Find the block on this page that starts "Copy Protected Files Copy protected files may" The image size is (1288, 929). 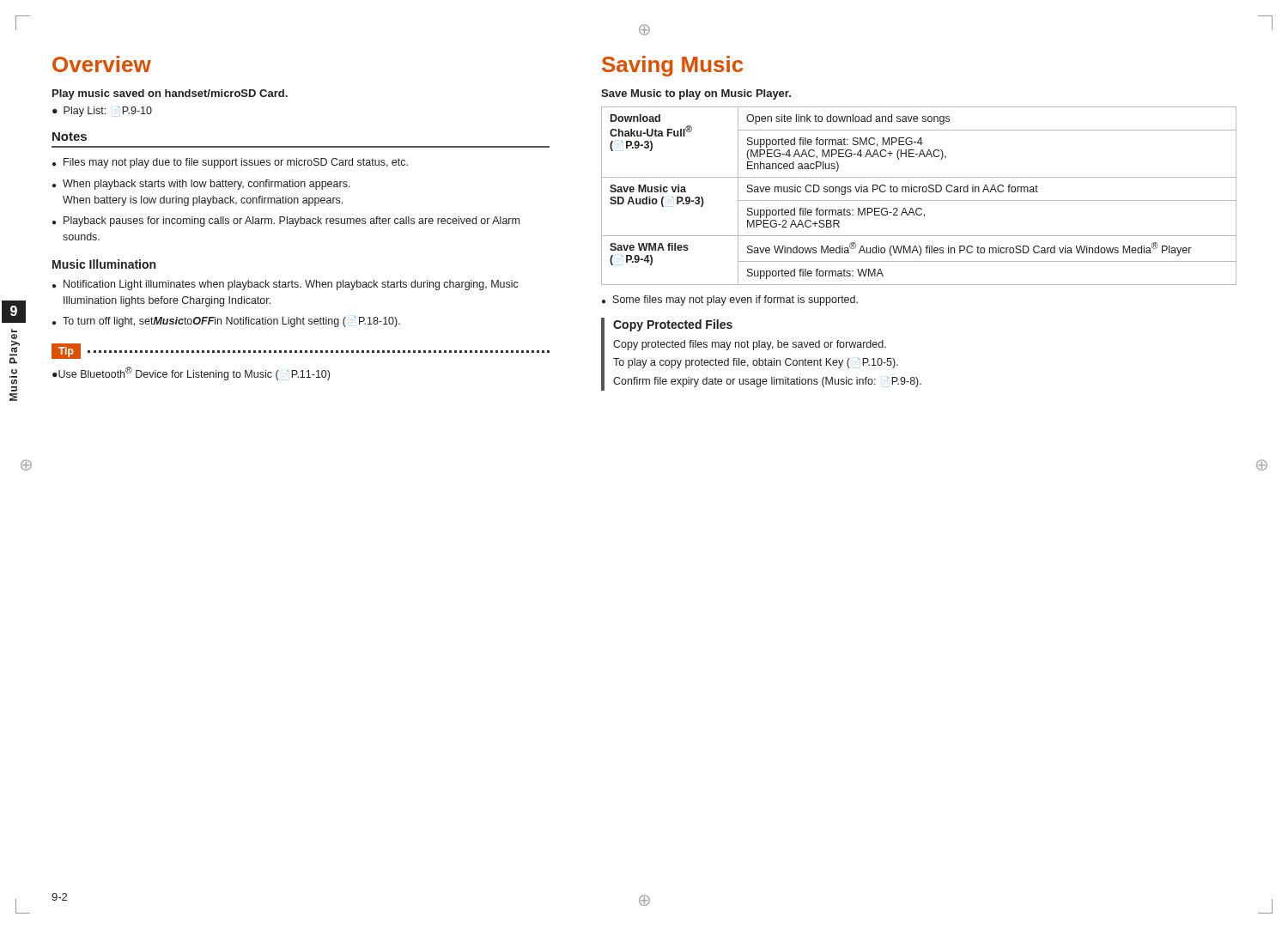(673, 325)
